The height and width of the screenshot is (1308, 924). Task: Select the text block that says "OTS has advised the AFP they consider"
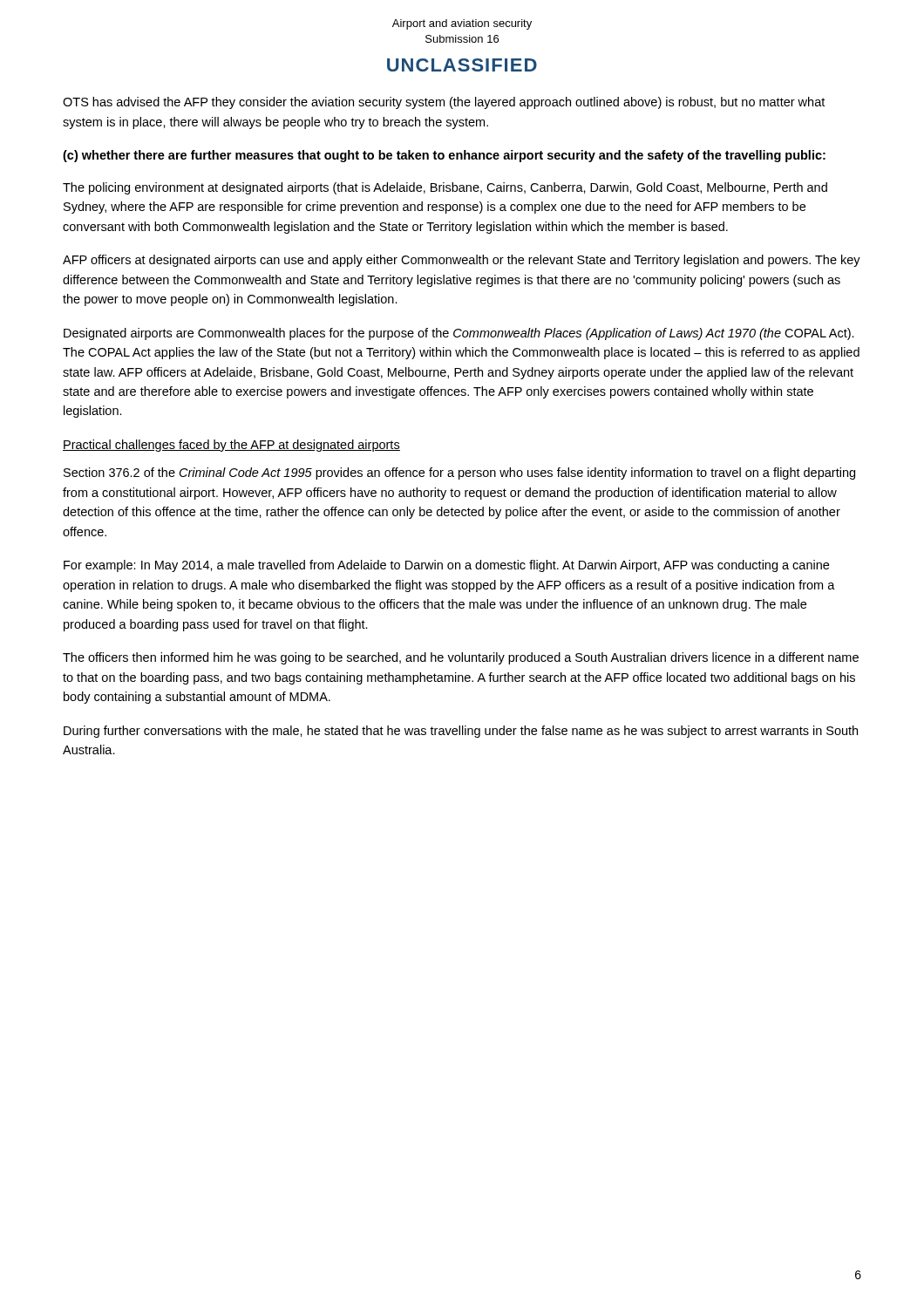(444, 112)
